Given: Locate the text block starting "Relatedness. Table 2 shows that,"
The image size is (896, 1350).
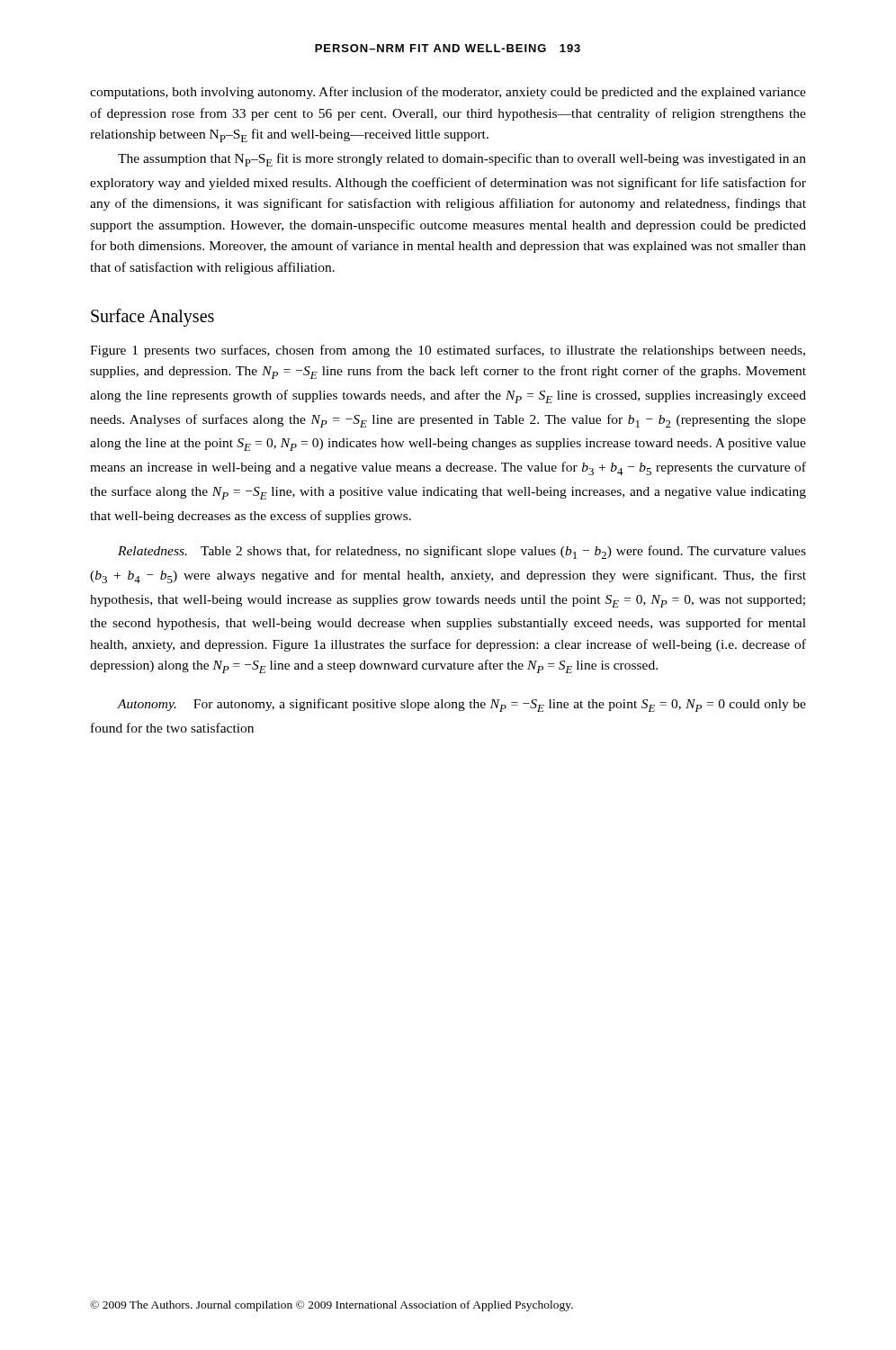Looking at the screenshot, I should tap(448, 609).
